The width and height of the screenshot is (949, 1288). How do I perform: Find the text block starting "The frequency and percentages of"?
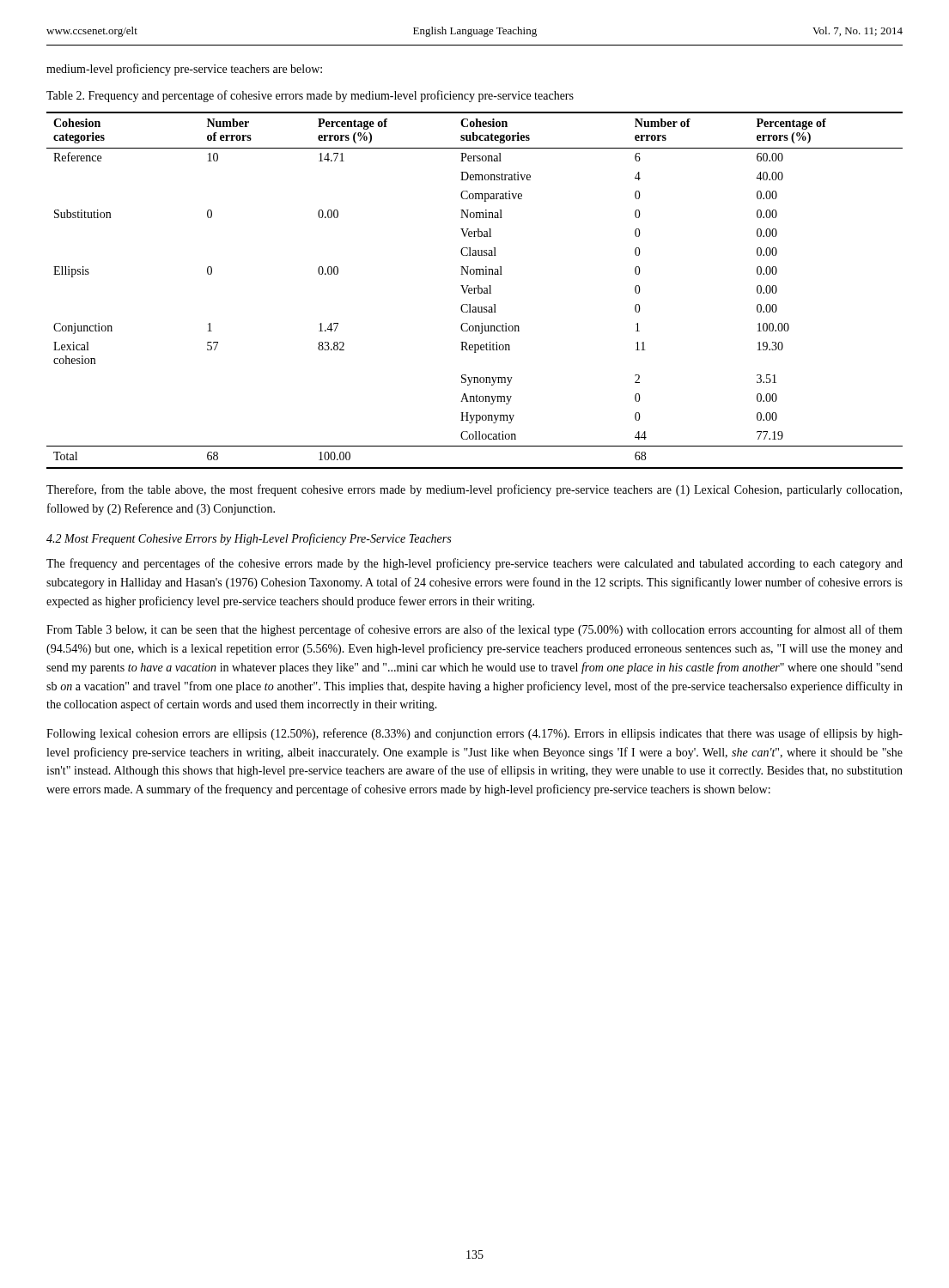474,583
